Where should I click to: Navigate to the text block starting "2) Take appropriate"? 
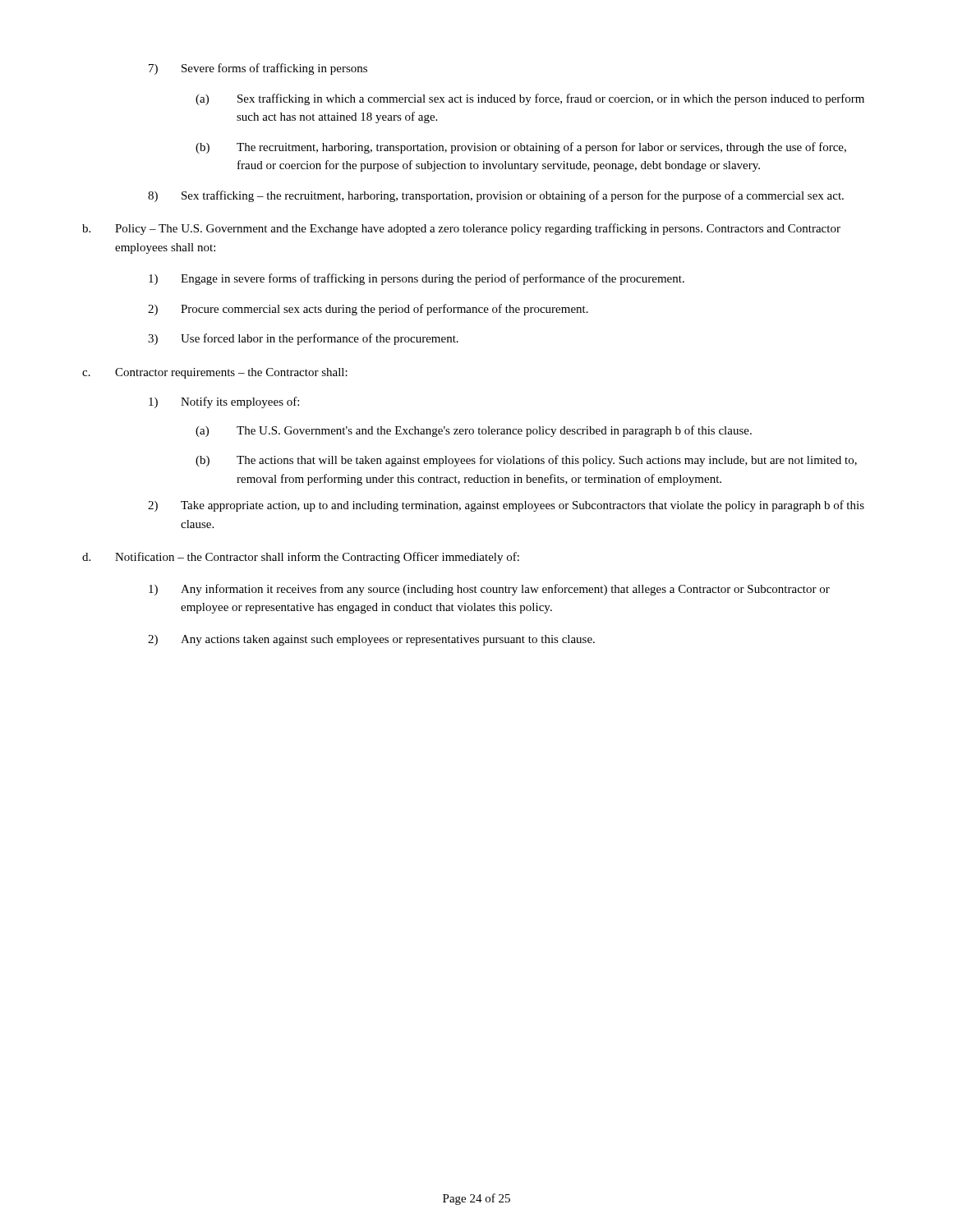[x=509, y=515]
